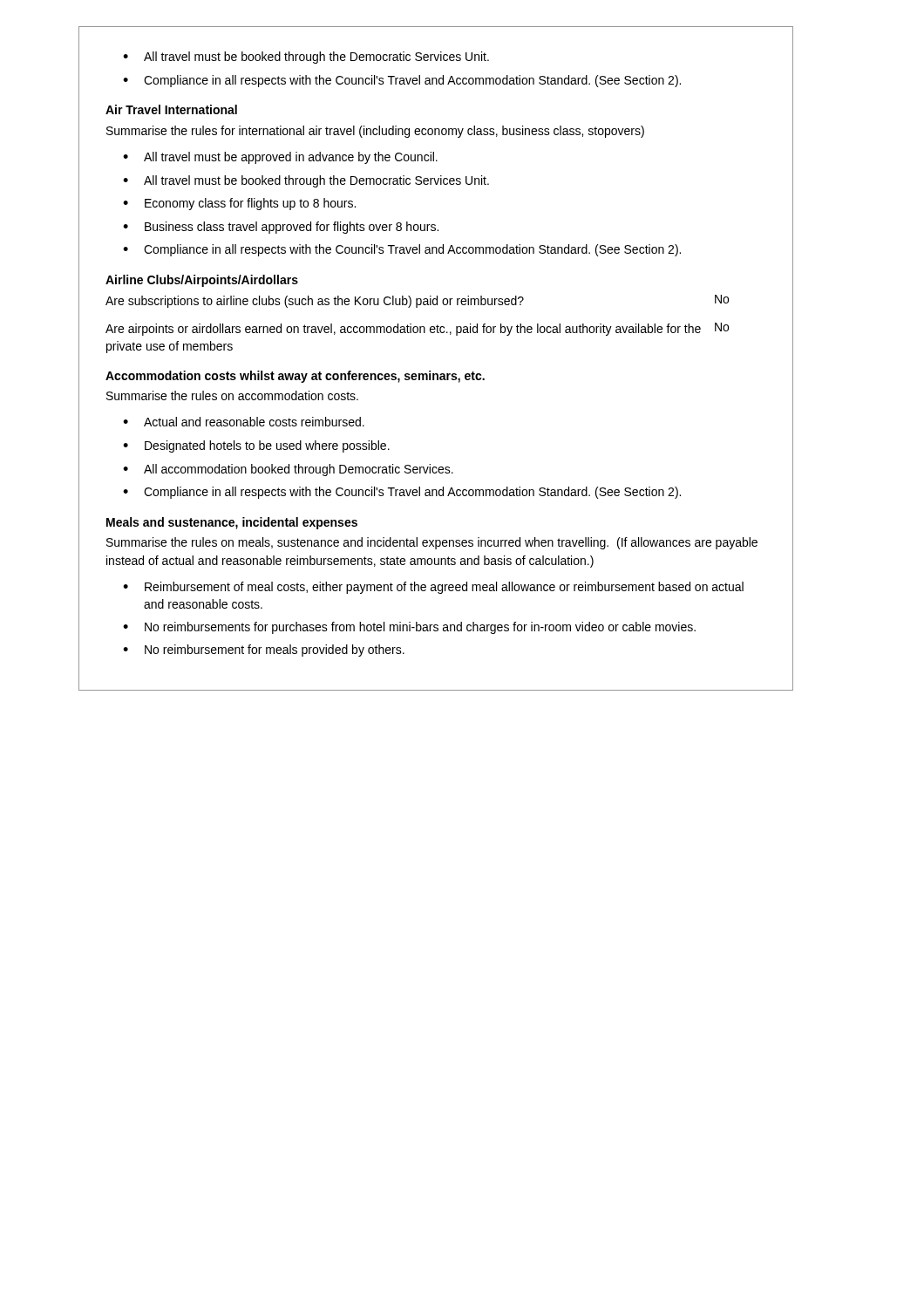Point to the block beginning "• Economy class for flights"
The height and width of the screenshot is (1308, 924).
click(x=239, y=204)
